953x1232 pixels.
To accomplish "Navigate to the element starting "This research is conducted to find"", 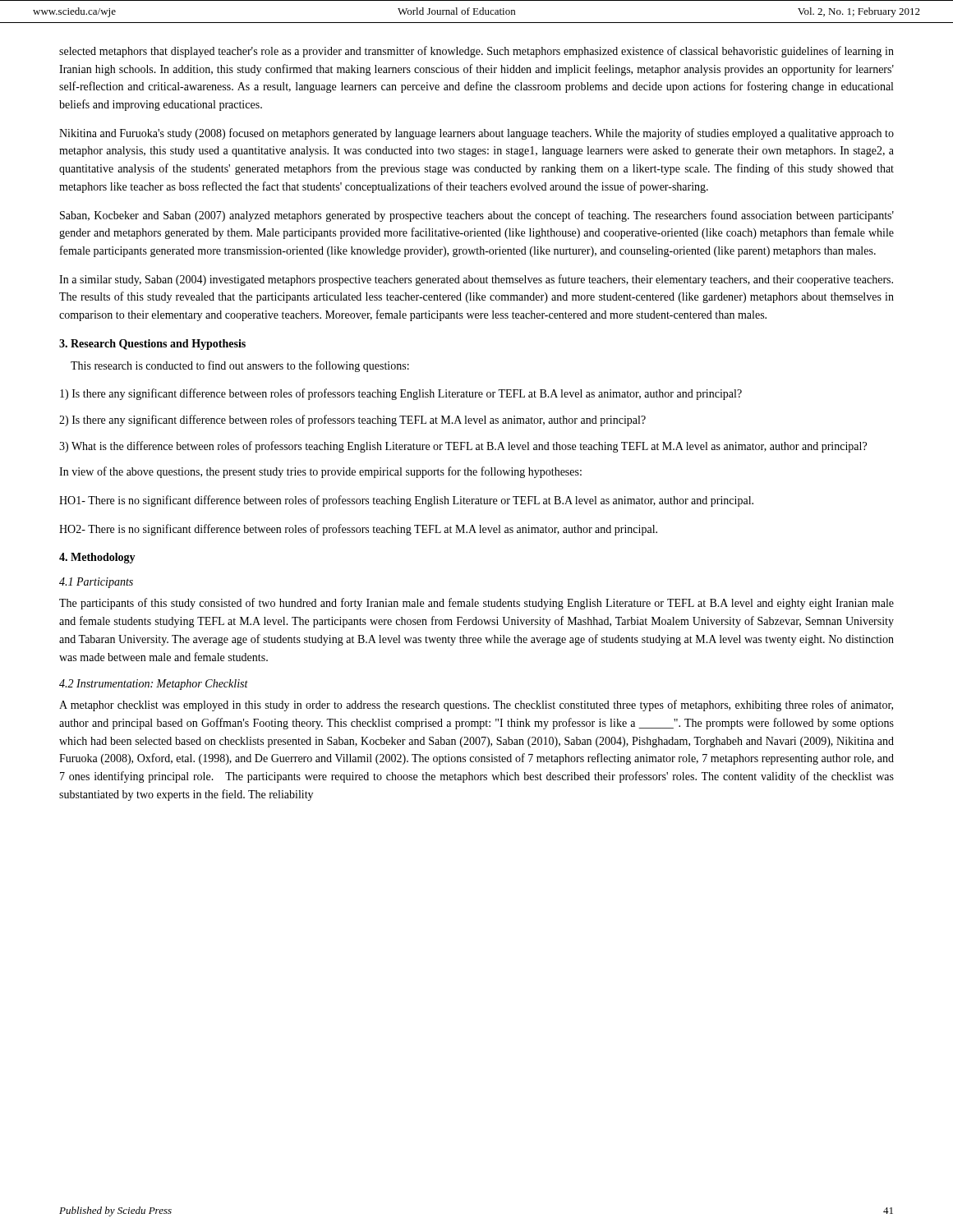I will tap(240, 366).
